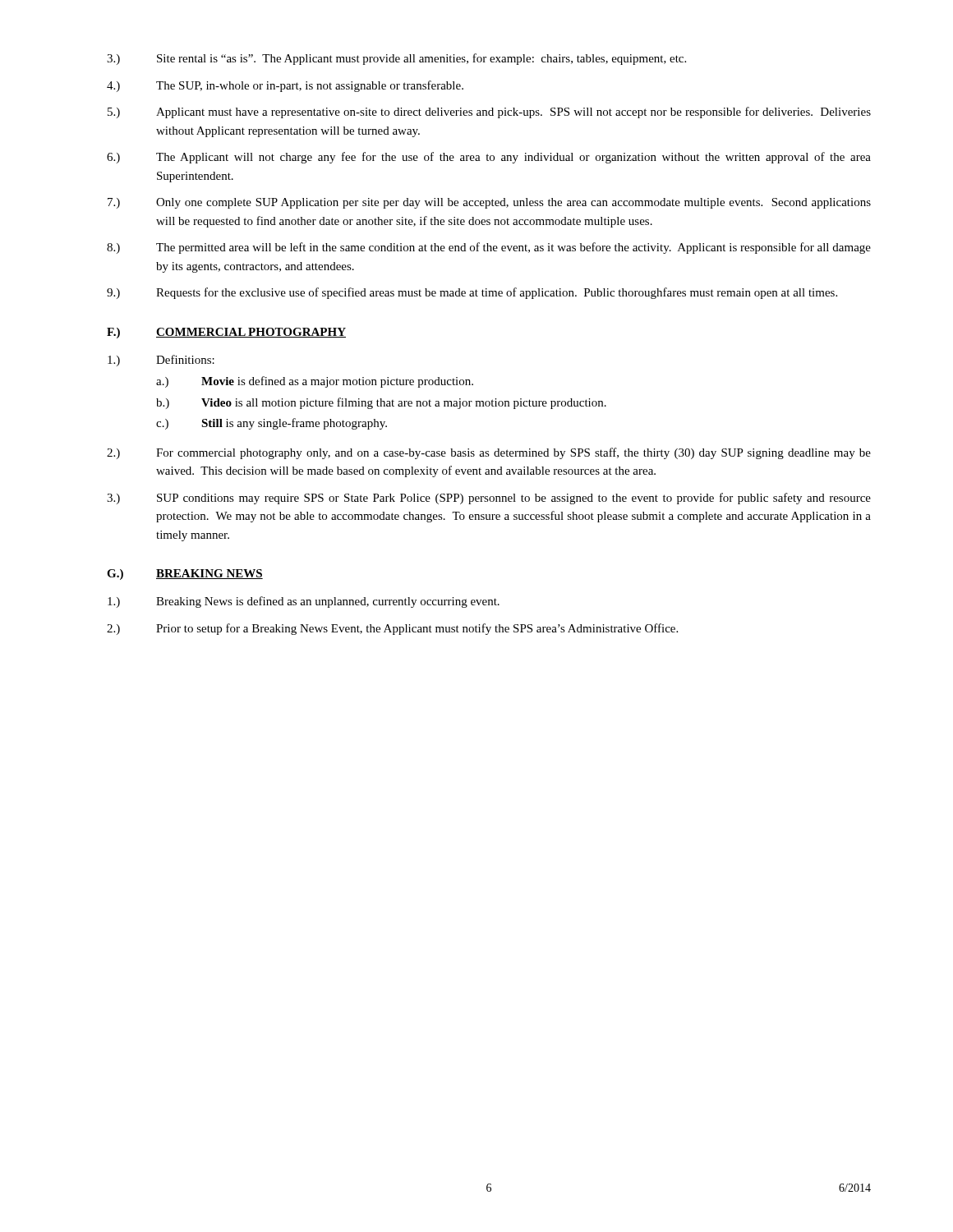Find the list item that reads ") Breaking News is"
The width and height of the screenshot is (953, 1232).
point(489,601)
